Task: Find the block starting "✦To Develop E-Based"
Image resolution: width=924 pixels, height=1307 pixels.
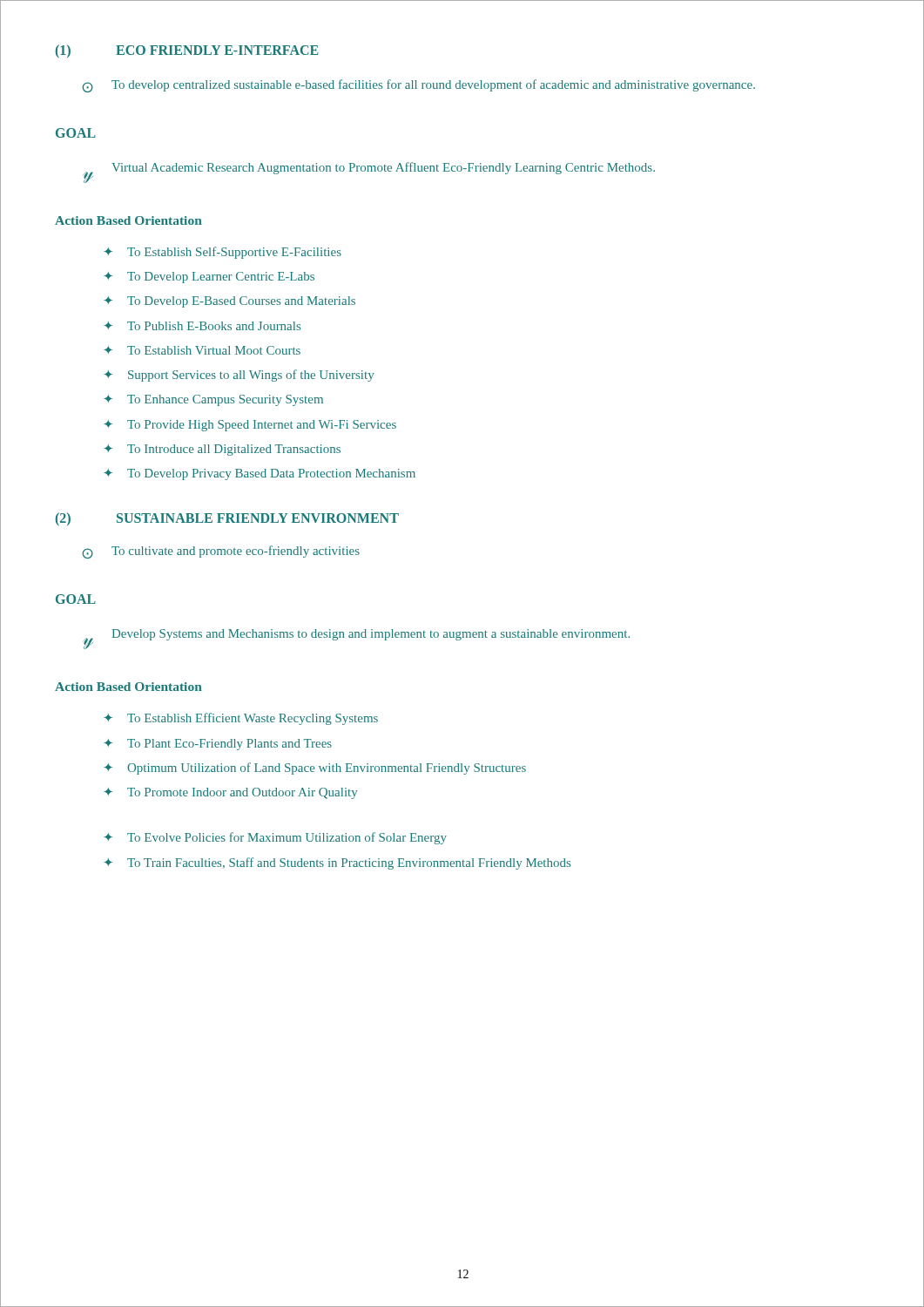Action: click(229, 301)
